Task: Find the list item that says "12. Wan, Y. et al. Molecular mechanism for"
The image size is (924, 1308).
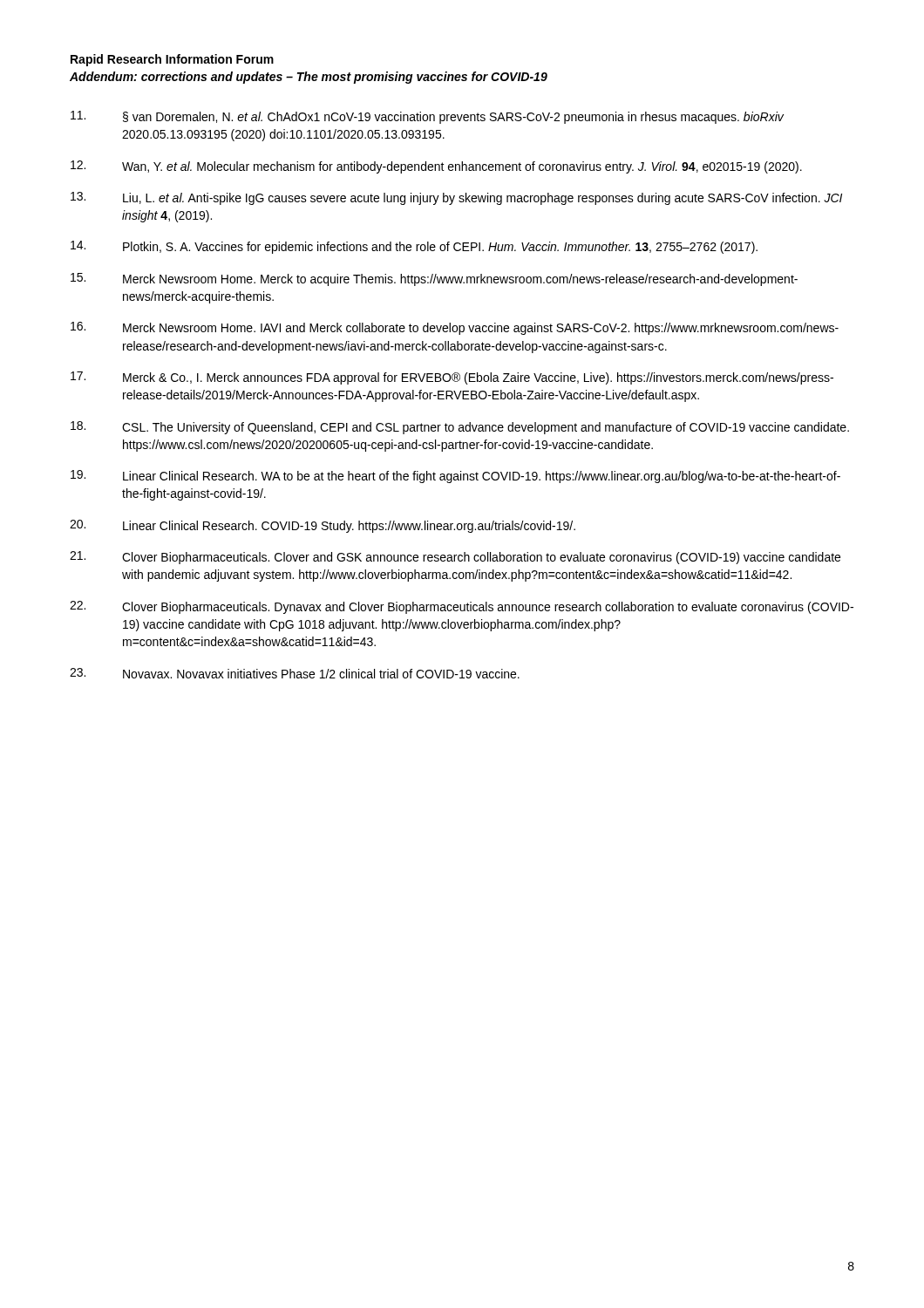Action: click(462, 166)
